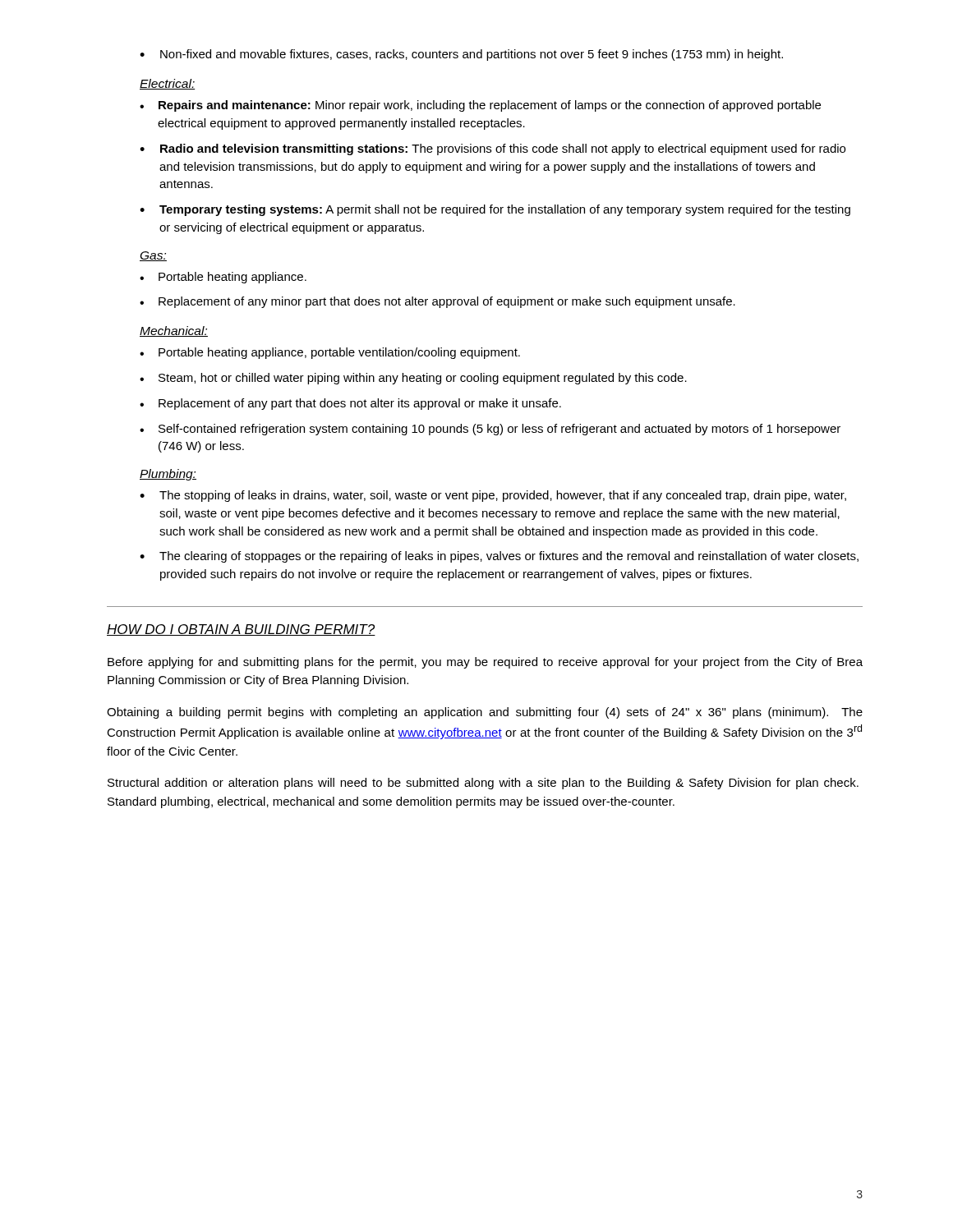Locate the list item with the text "• Steam, hot or chilled water"
953x1232 pixels.
tap(501, 379)
